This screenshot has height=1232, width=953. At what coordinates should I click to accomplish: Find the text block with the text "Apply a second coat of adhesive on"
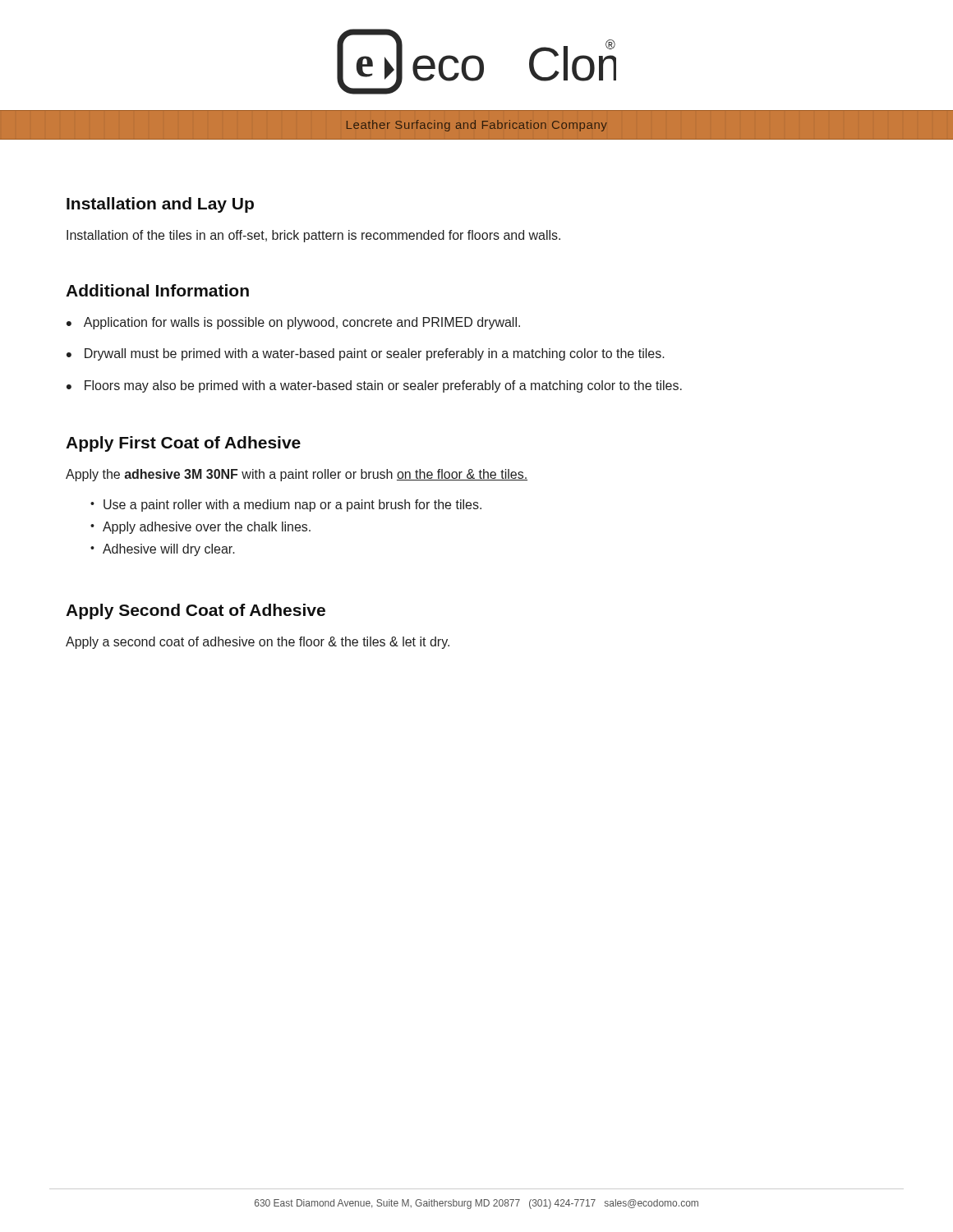pos(258,642)
